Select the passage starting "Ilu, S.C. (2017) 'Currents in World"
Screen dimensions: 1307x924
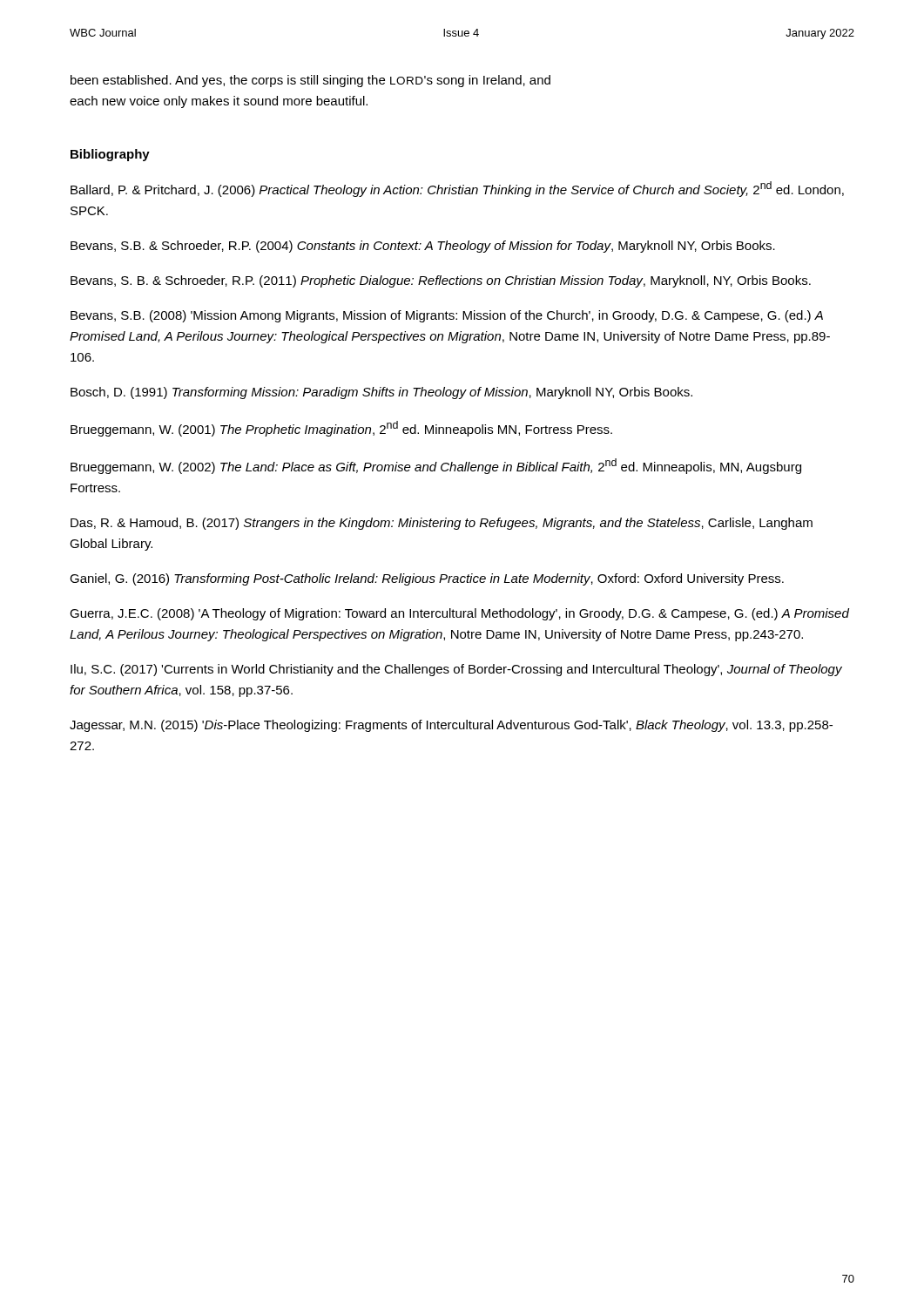point(456,679)
